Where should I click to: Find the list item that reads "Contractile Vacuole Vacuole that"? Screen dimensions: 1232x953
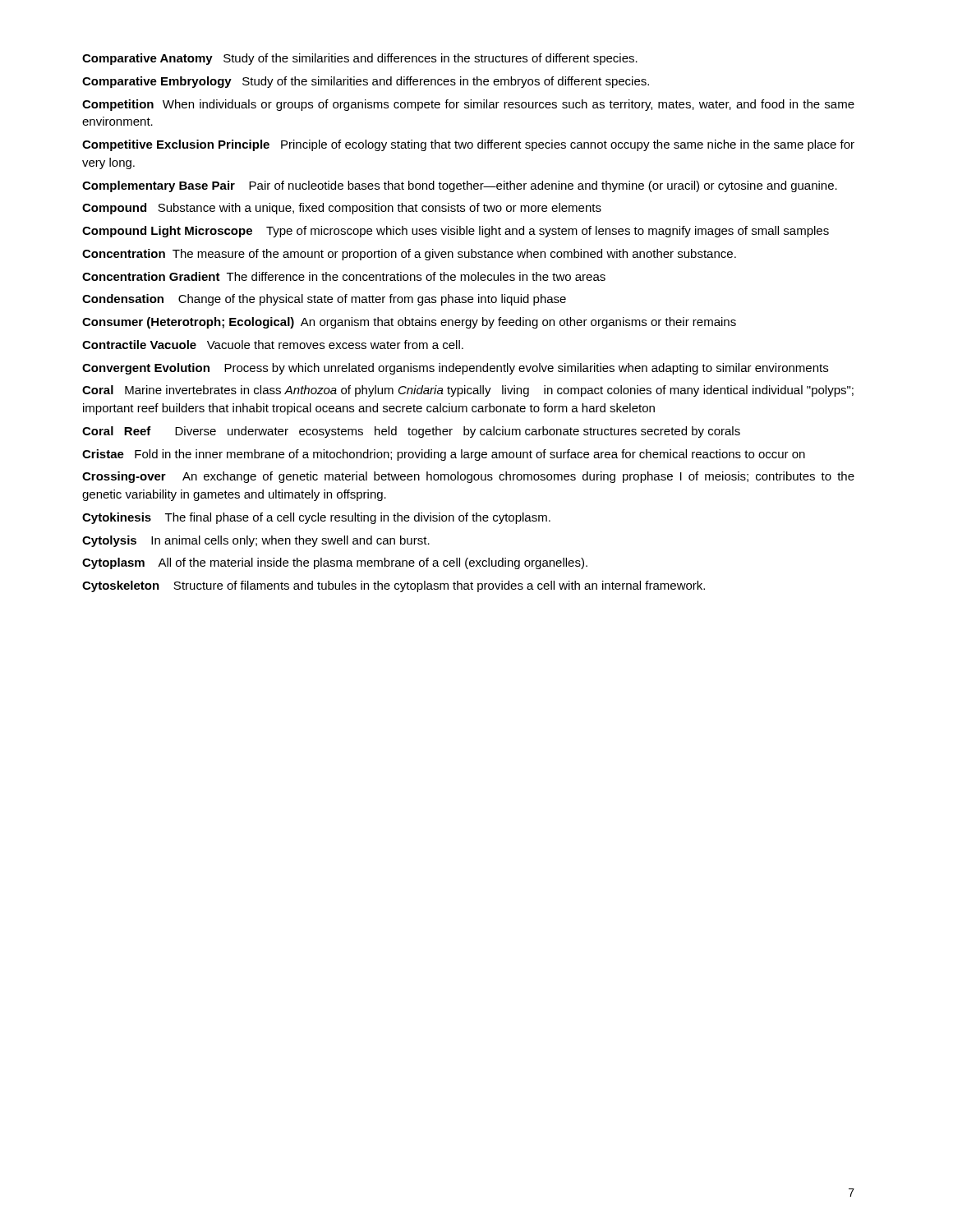pyautogui.click(x=273, y=344)
